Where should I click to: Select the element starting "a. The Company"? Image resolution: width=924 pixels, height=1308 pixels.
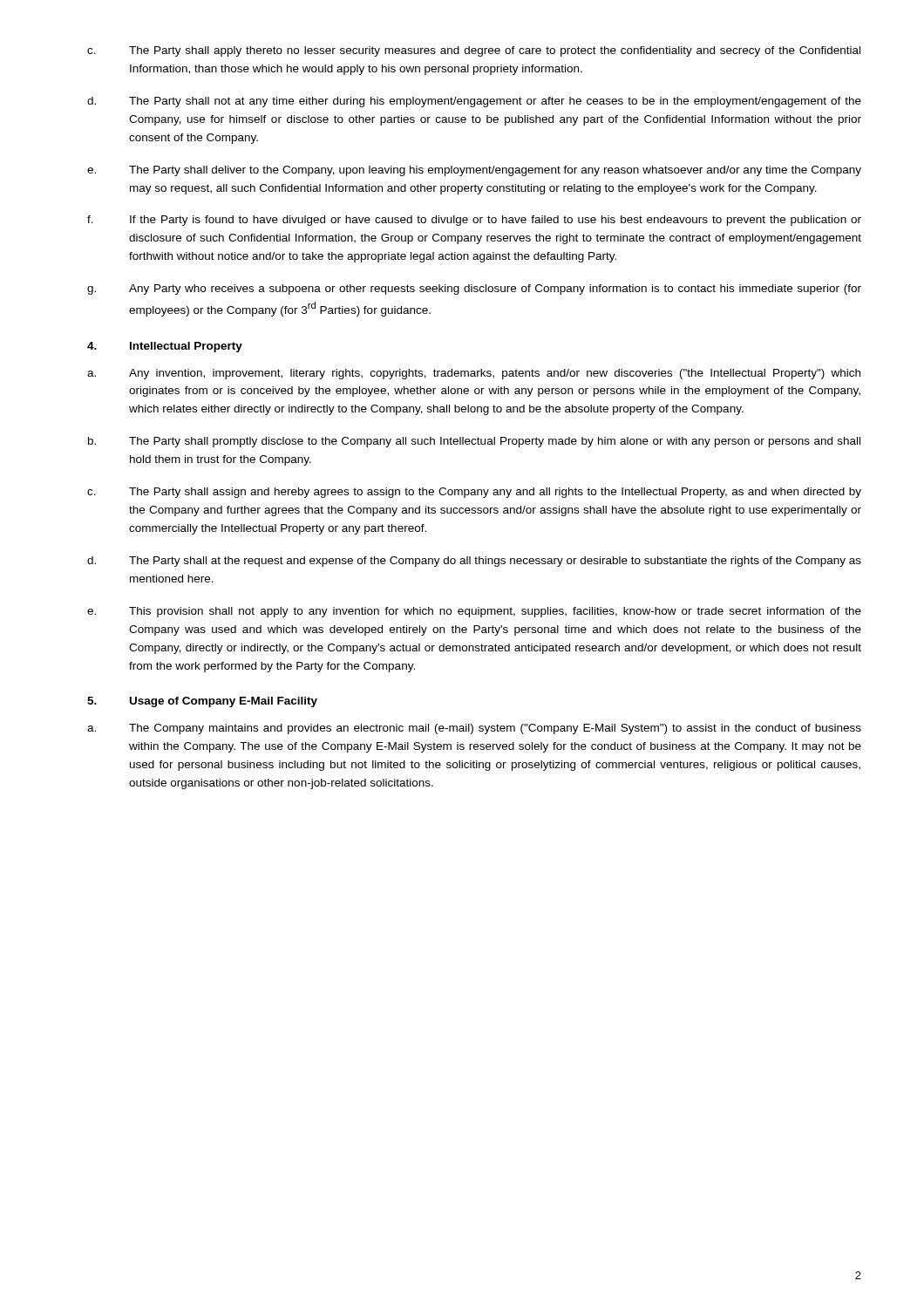[x=474, y=756]
